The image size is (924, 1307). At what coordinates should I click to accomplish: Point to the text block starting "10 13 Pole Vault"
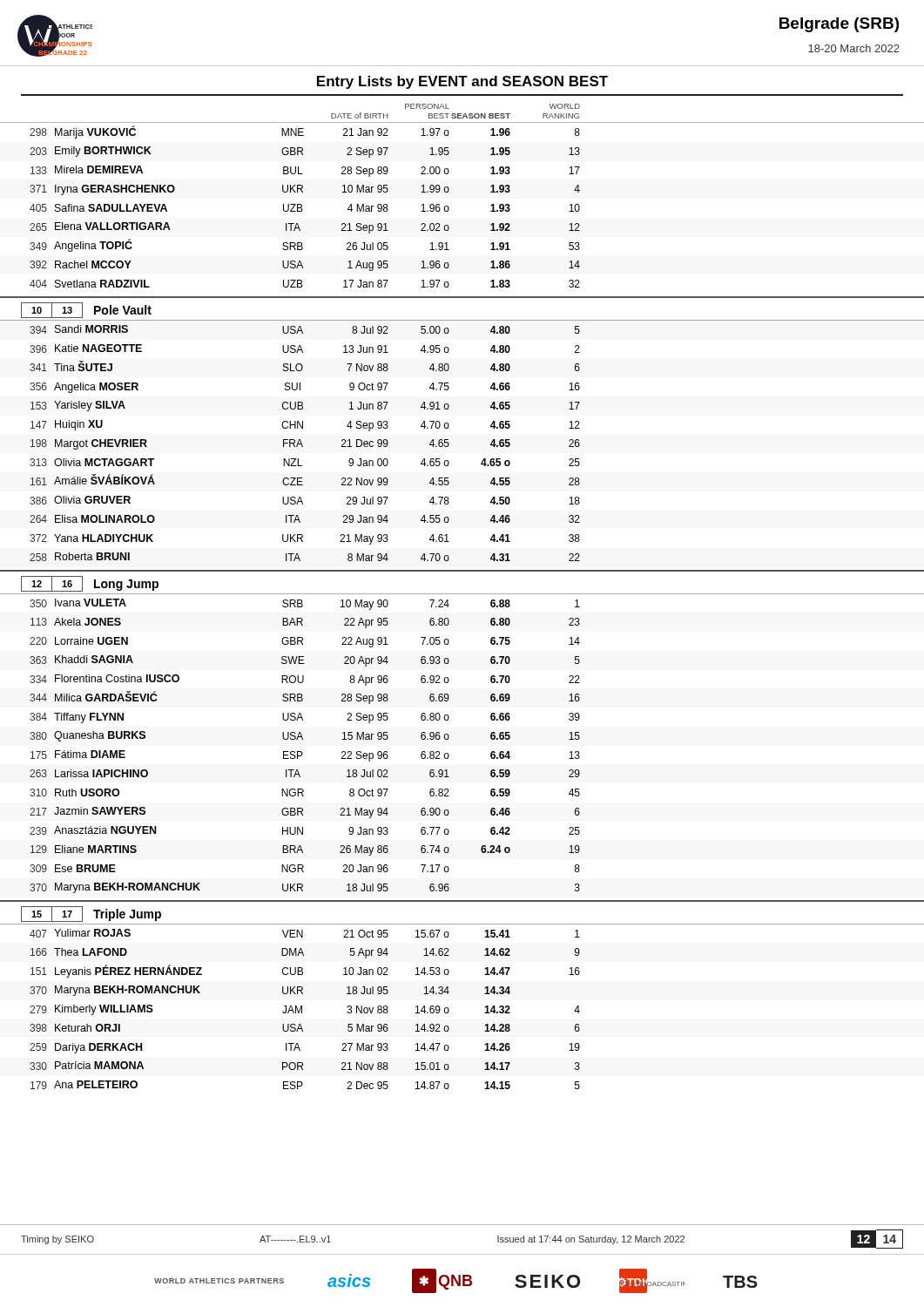pyautogui.click(x=86, y=310)
